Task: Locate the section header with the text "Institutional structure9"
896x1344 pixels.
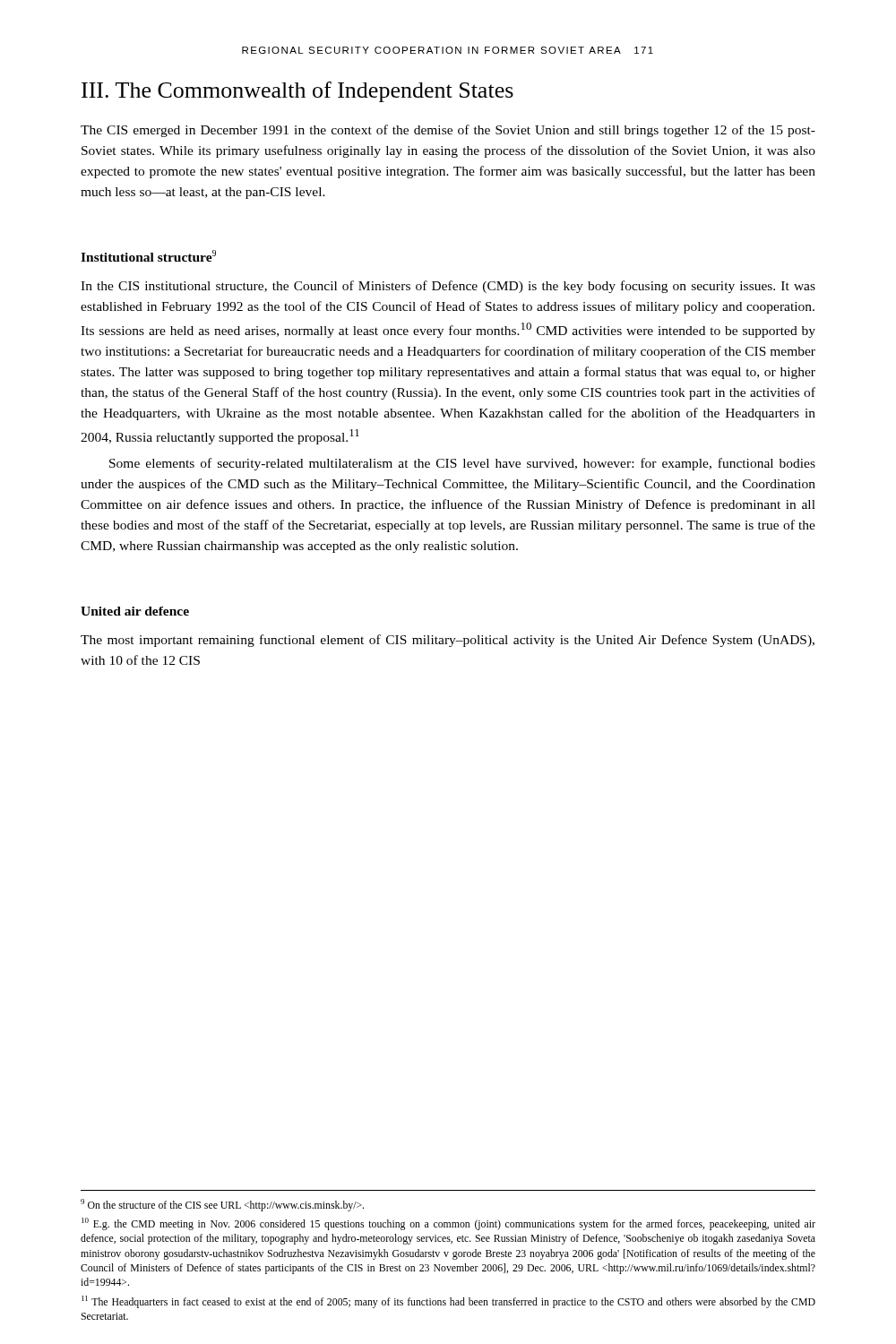Action: pos(149,256)
